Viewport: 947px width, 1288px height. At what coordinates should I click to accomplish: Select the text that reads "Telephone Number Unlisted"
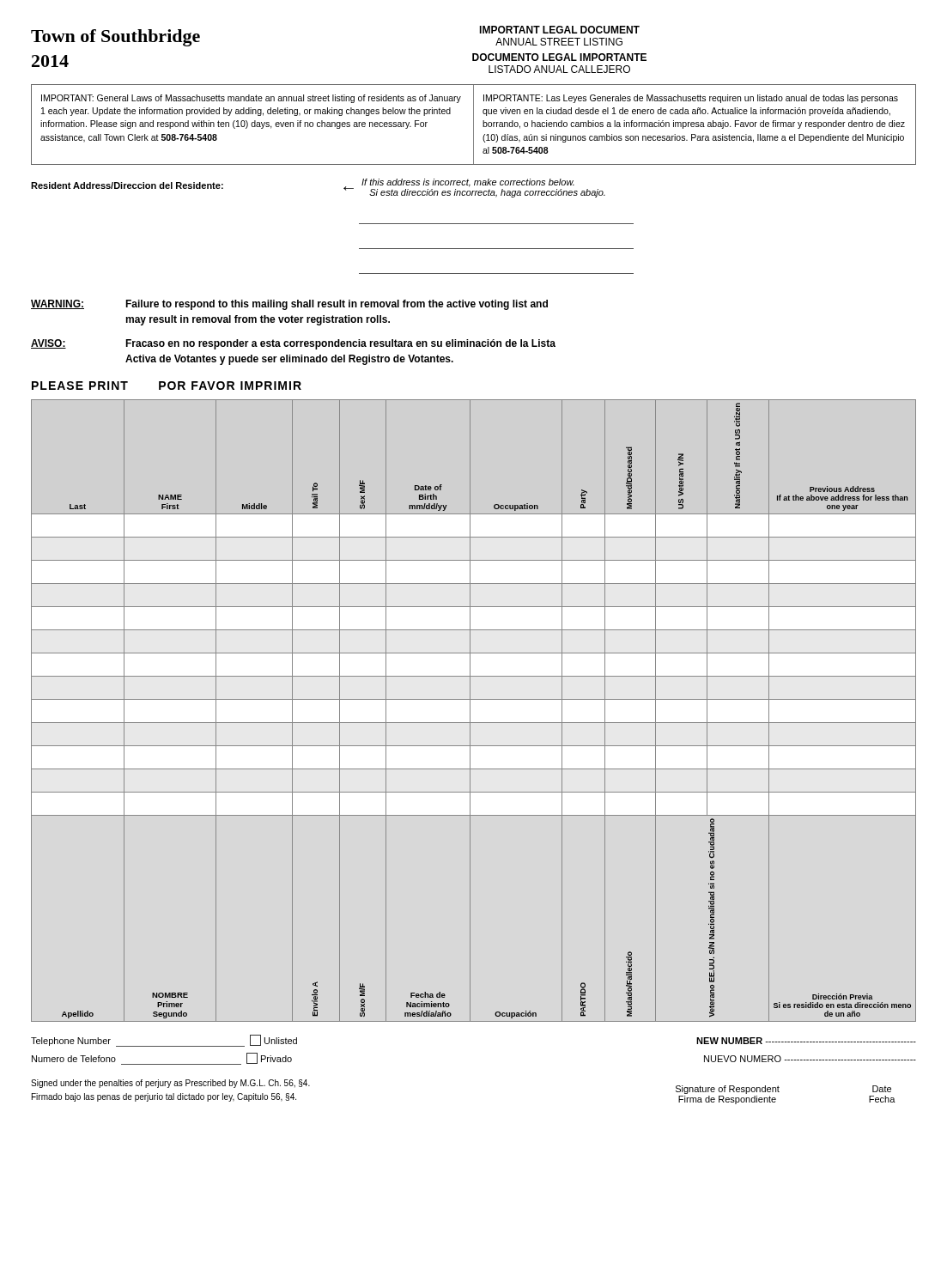[x=164, y=1040]
